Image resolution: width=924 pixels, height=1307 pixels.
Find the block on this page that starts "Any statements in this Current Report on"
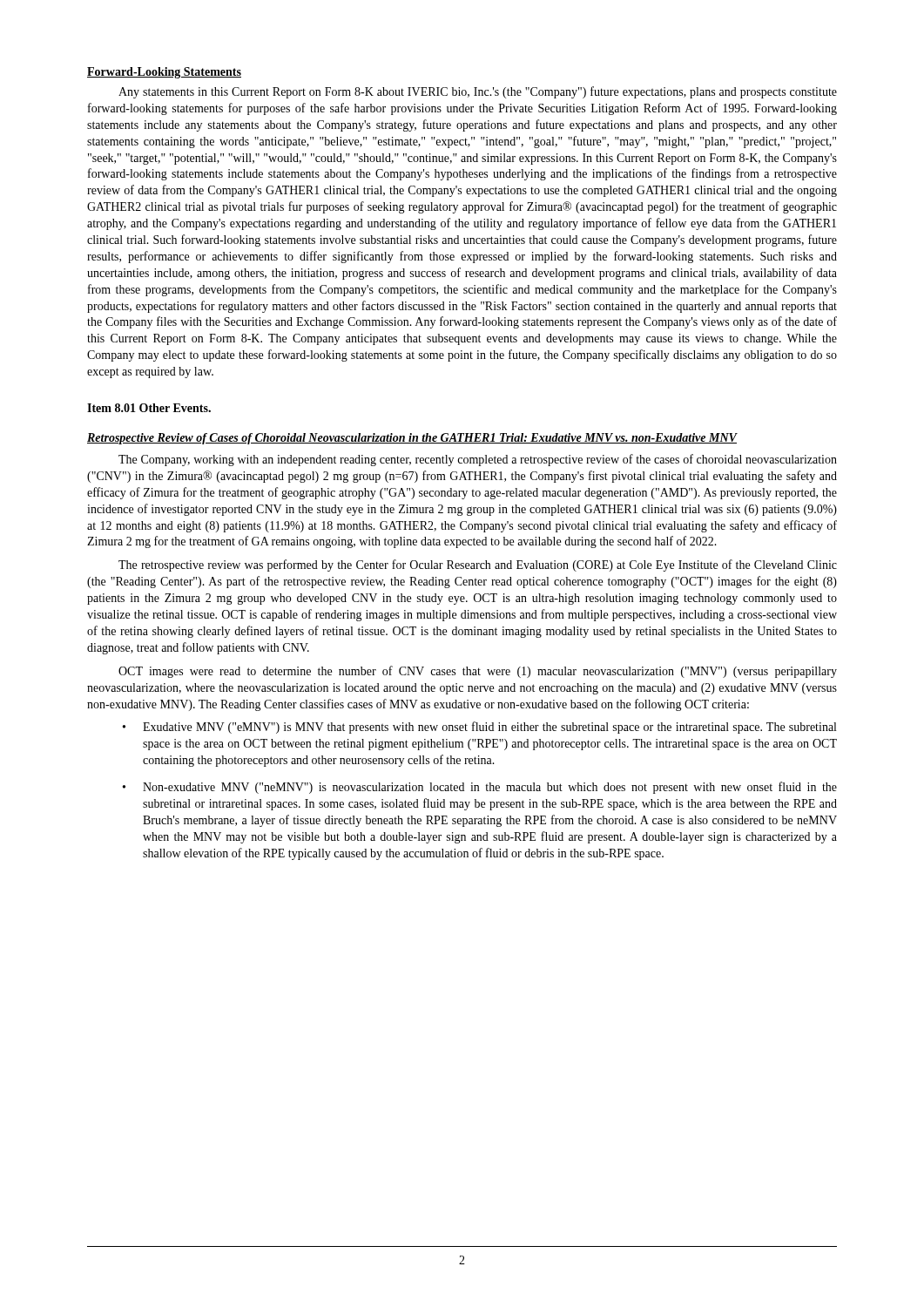point(462,233)
